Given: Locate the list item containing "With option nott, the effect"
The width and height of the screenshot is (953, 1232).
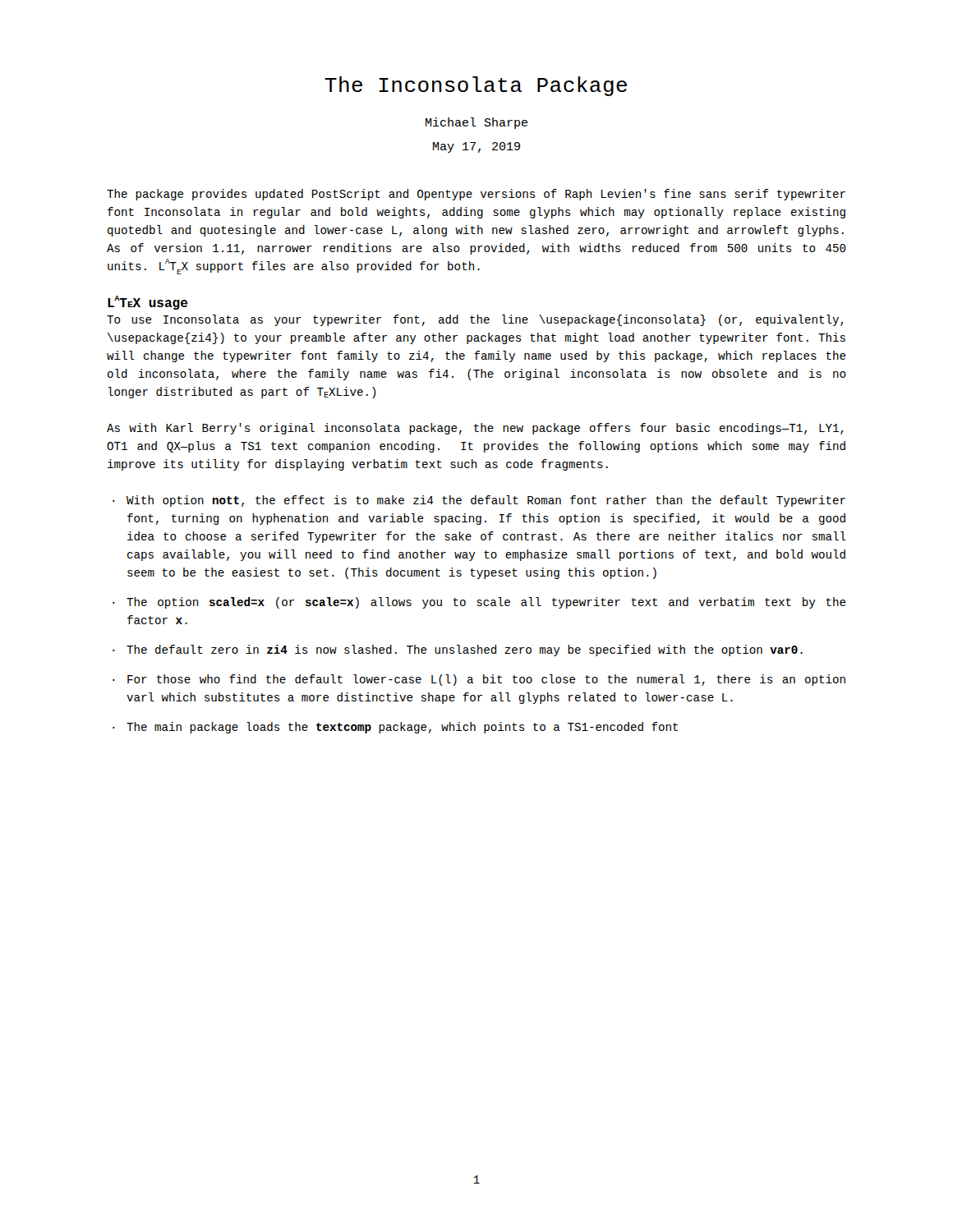Looking at the screenshot, I should click(x=486, y=537).
